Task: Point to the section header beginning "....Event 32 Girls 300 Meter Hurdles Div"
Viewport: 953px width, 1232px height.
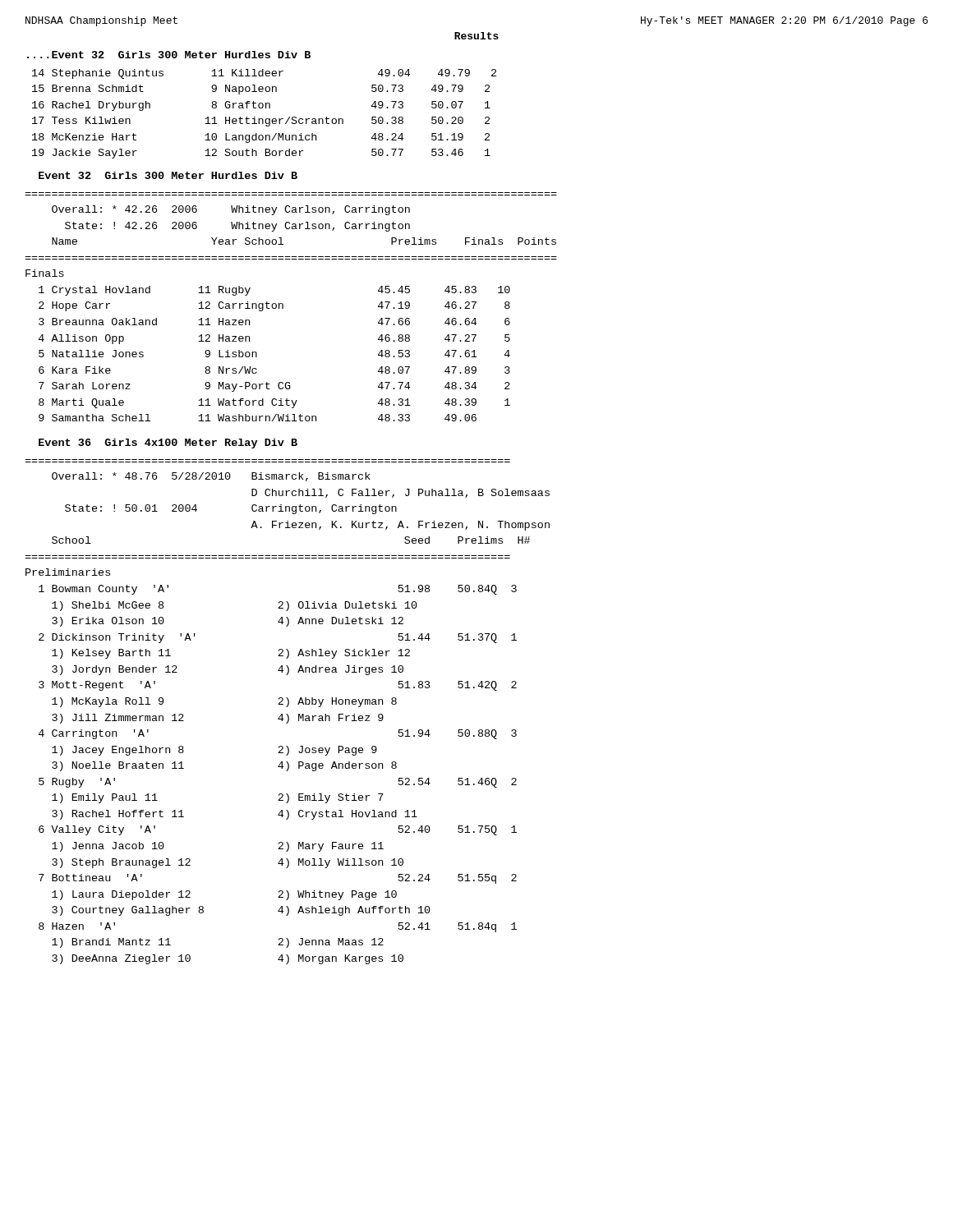Action: [x=169, y=55]
